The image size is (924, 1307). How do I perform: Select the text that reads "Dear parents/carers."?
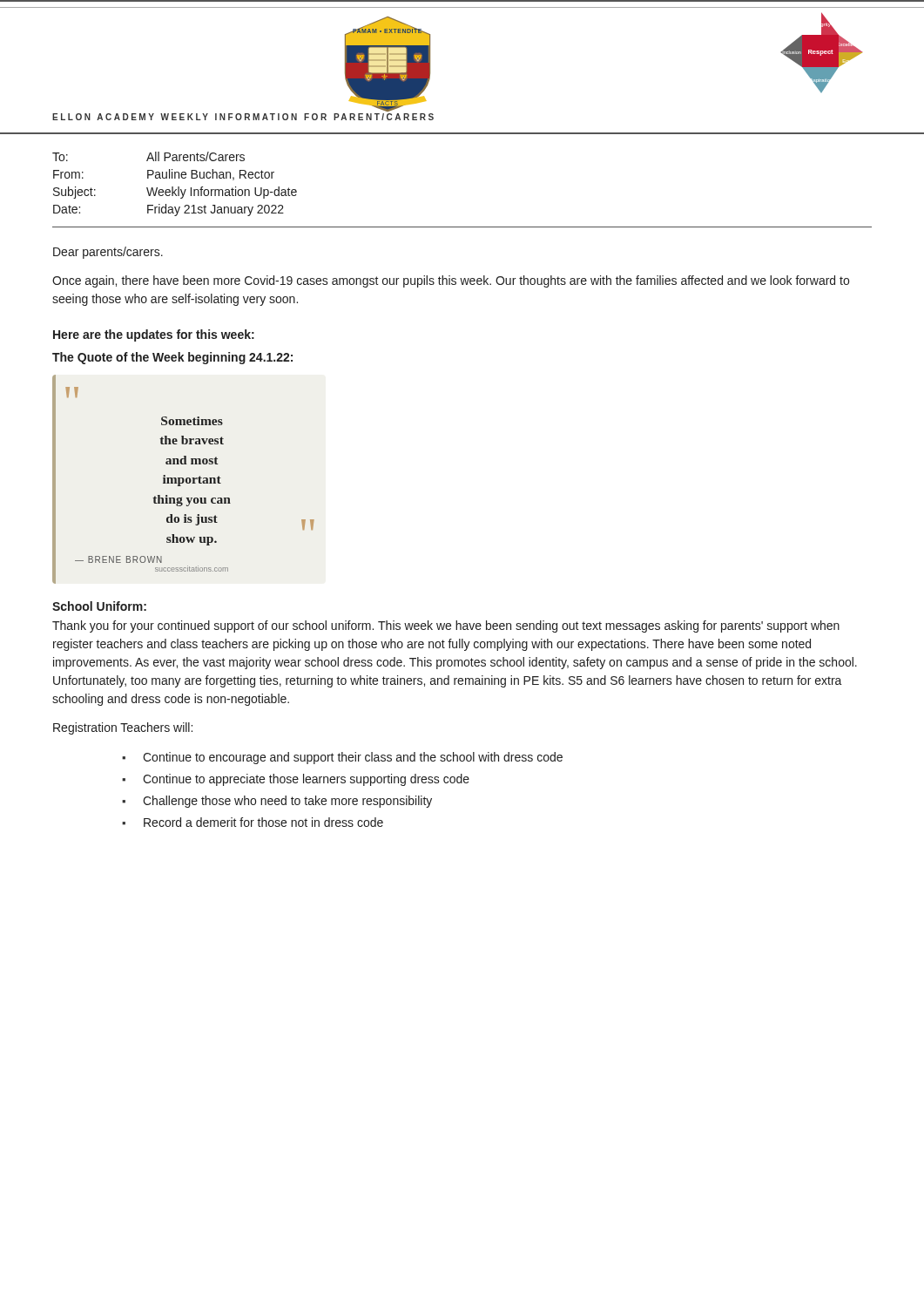coord(108,252)
